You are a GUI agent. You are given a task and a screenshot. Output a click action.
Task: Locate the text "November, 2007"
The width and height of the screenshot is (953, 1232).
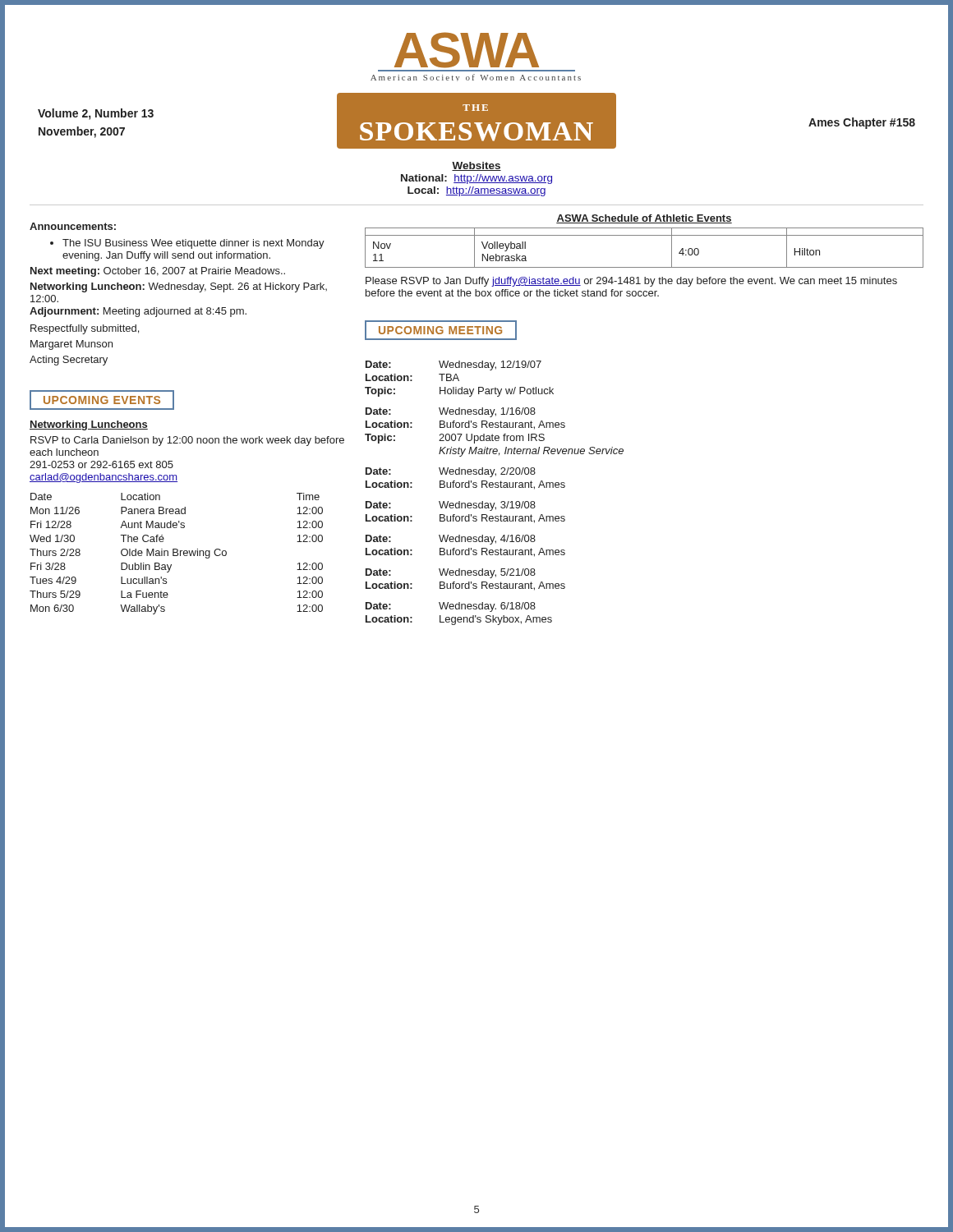point(82,131)
